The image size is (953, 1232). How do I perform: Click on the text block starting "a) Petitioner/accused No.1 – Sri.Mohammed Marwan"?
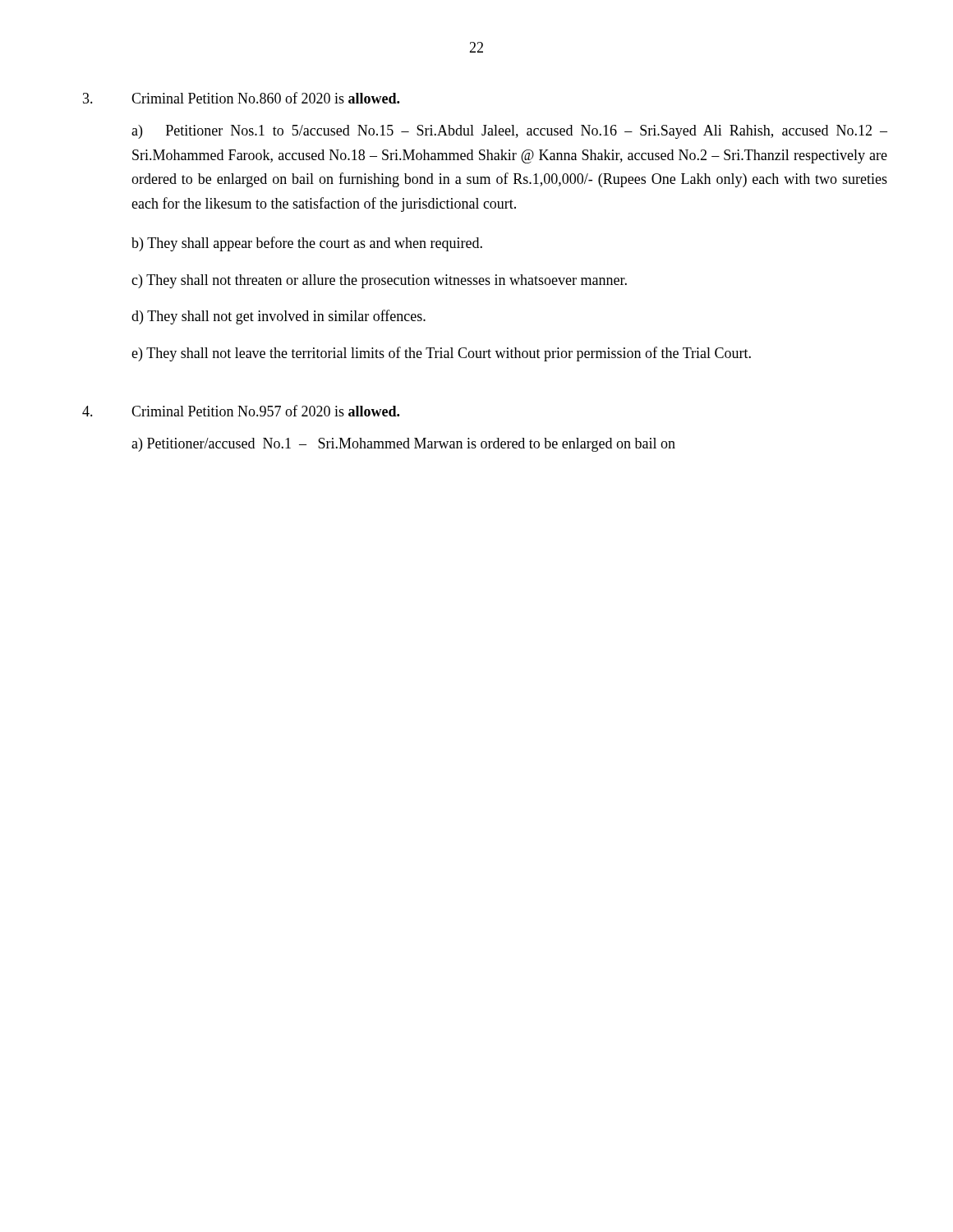click(509, 444)
